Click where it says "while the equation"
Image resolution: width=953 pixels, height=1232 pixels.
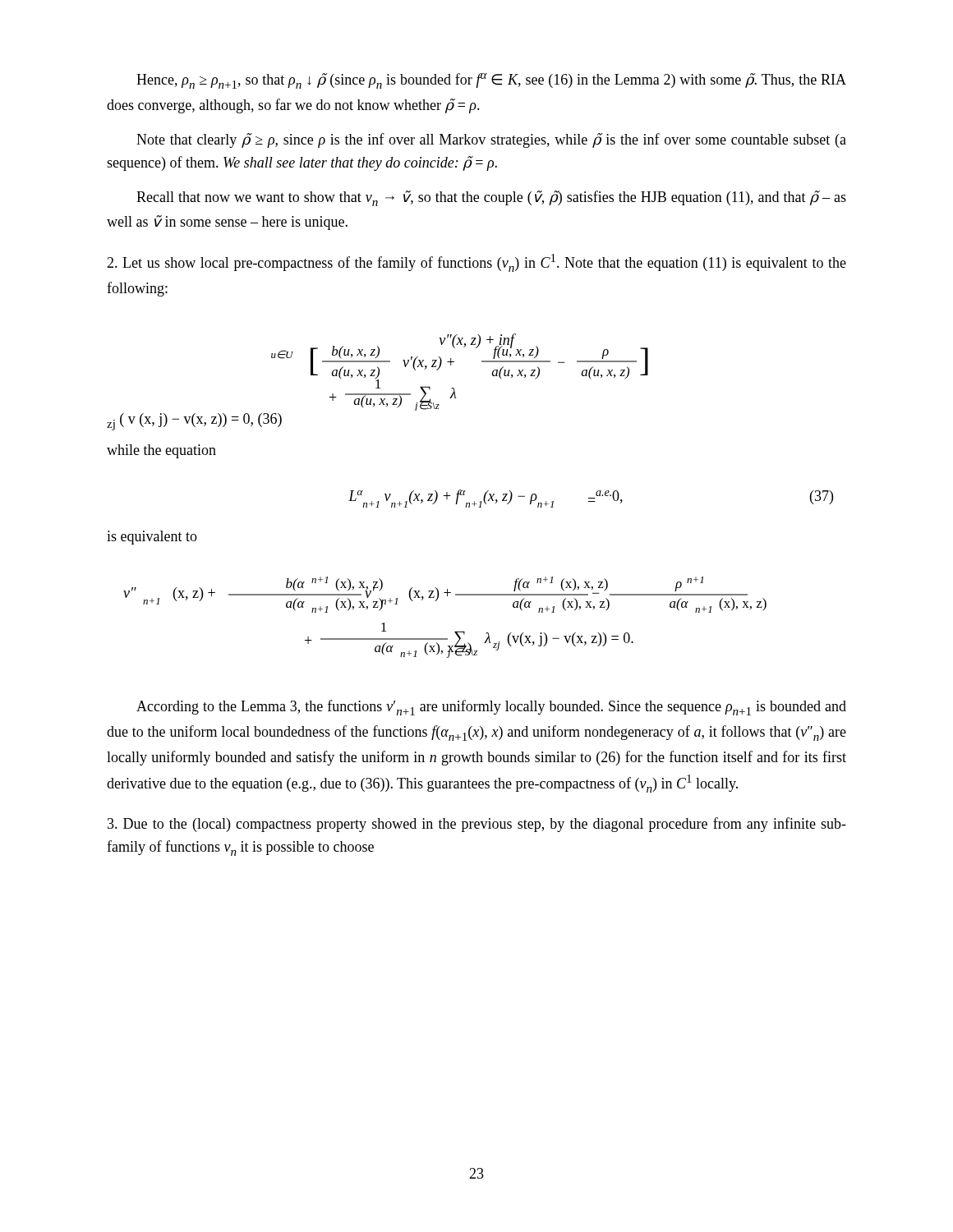coord(161,451)
